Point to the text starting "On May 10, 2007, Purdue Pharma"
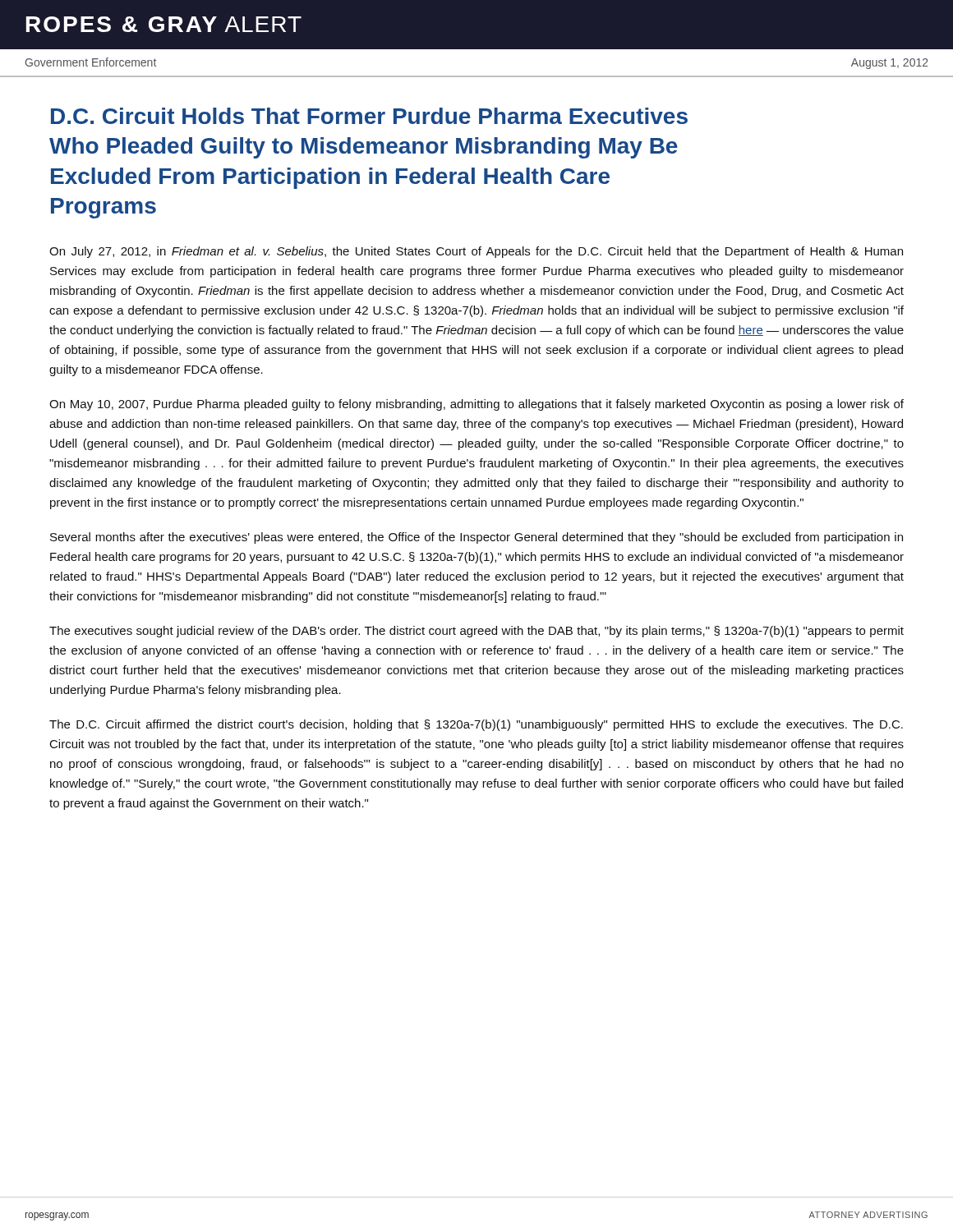This screenshot has height=1232, width=953. [476, 453]
